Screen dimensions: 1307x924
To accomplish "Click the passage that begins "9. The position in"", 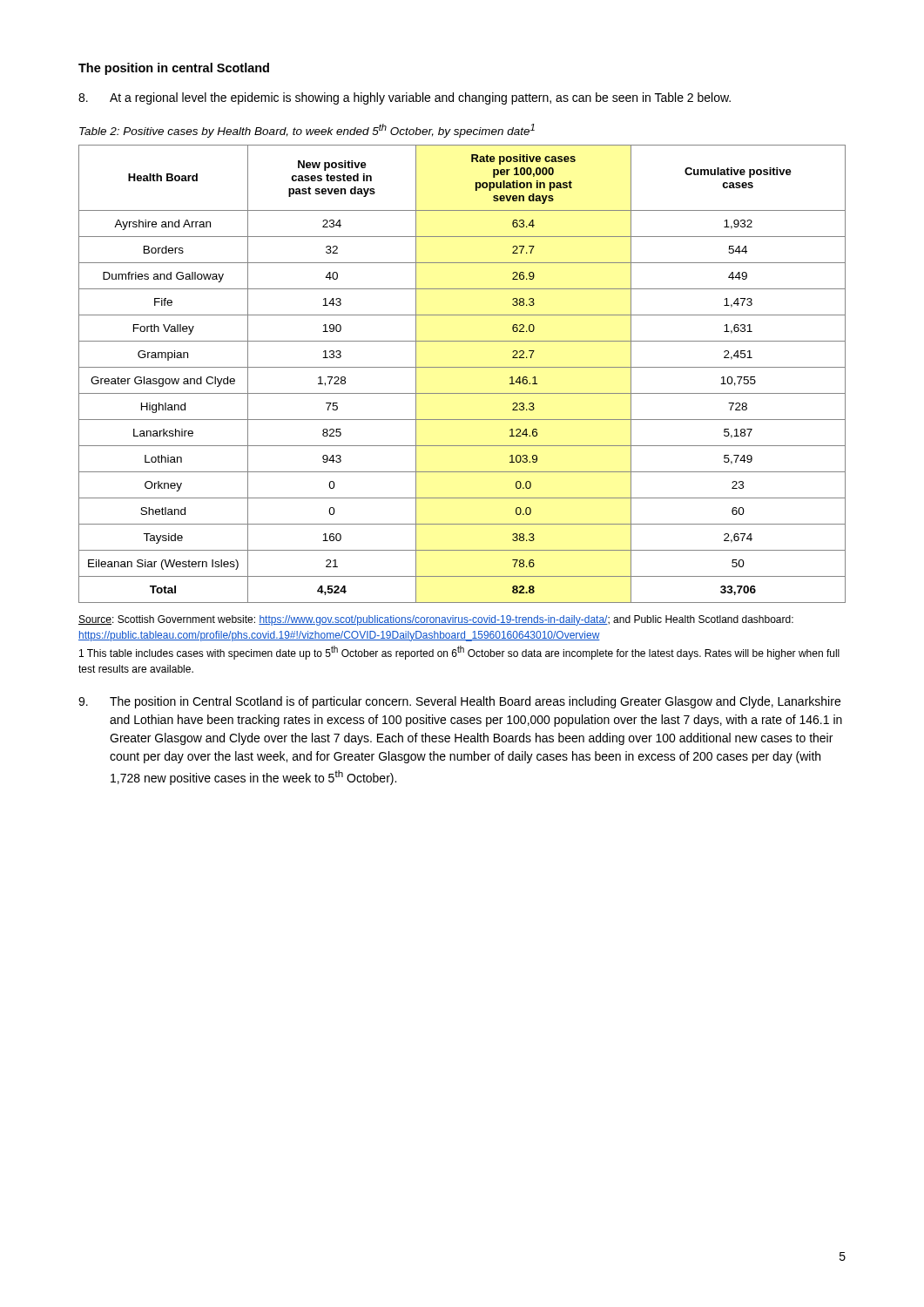I will click(462, 740).
